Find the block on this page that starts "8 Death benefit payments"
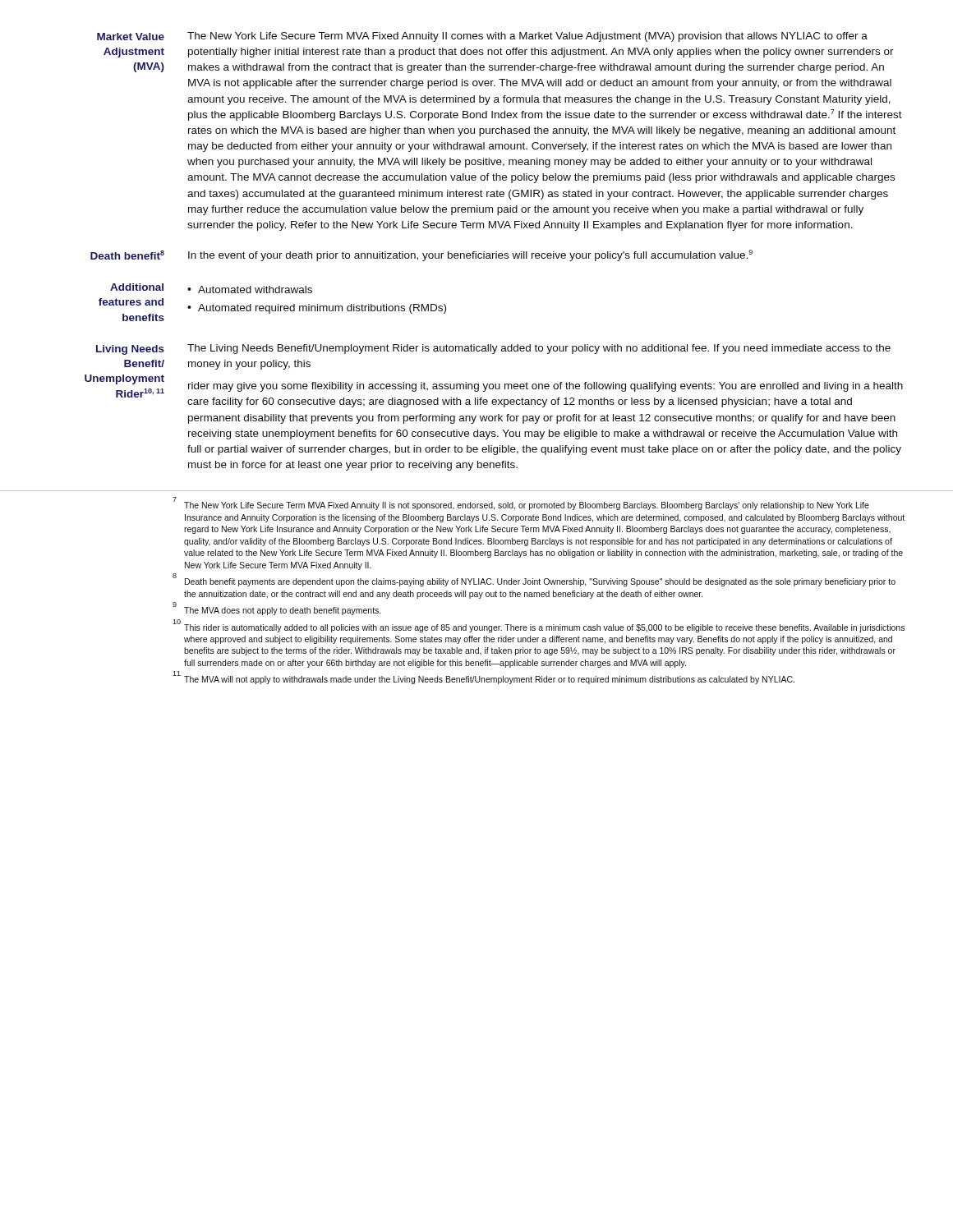Viewport: 953px width, 1232px height. coord(540,588)
